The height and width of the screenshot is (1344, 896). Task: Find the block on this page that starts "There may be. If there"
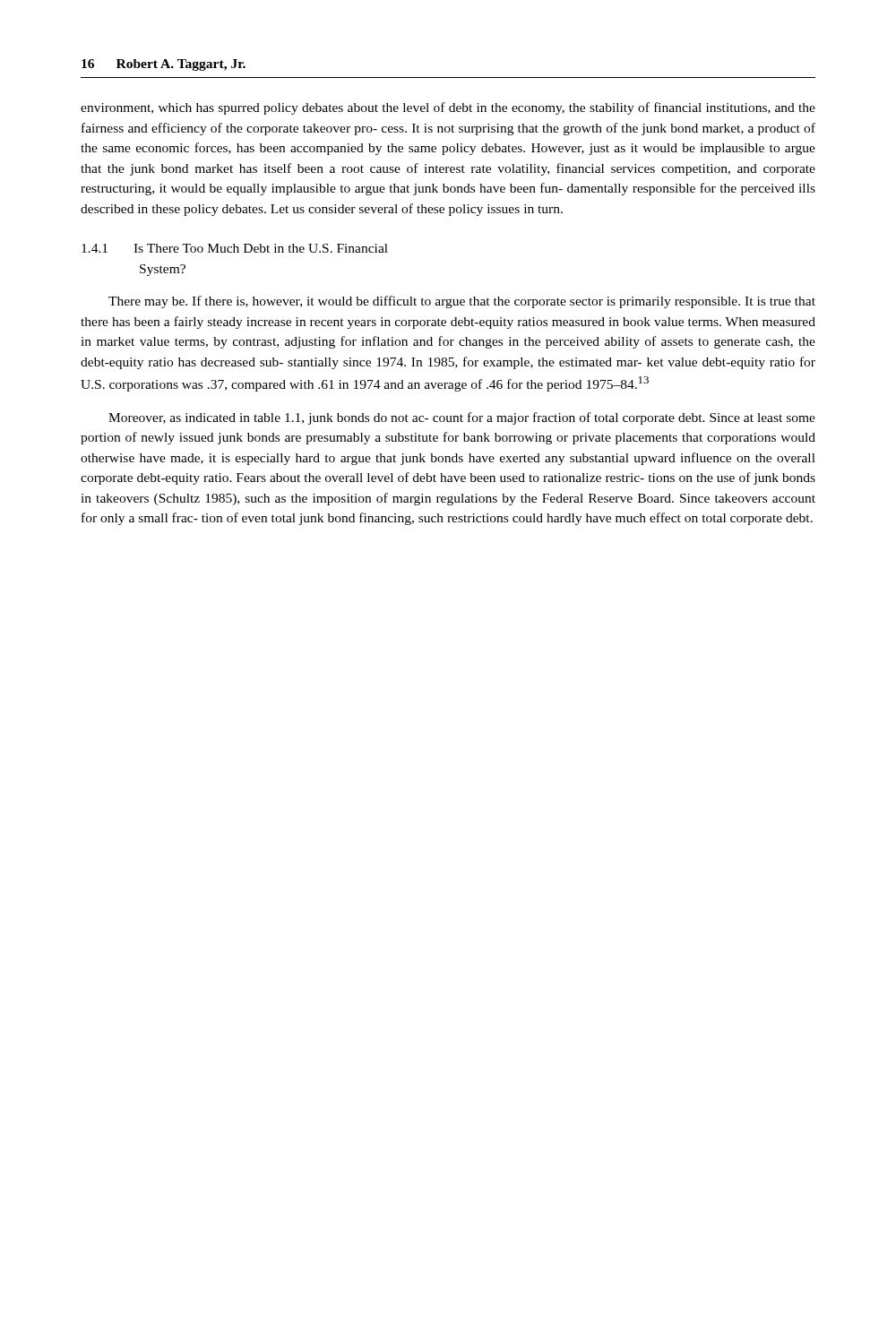(448, 342)
